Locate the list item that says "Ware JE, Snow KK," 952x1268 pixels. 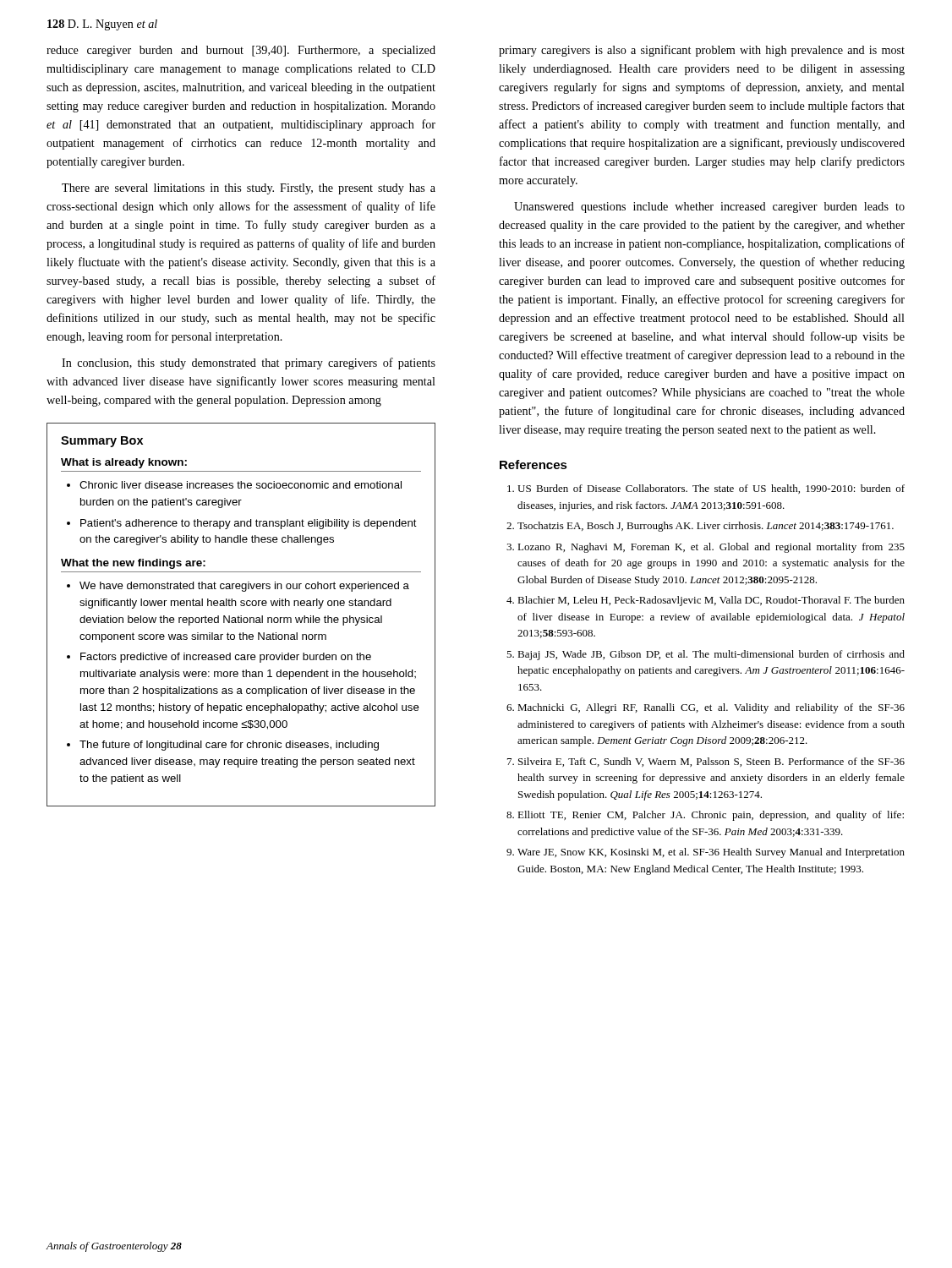coord(711,860)
